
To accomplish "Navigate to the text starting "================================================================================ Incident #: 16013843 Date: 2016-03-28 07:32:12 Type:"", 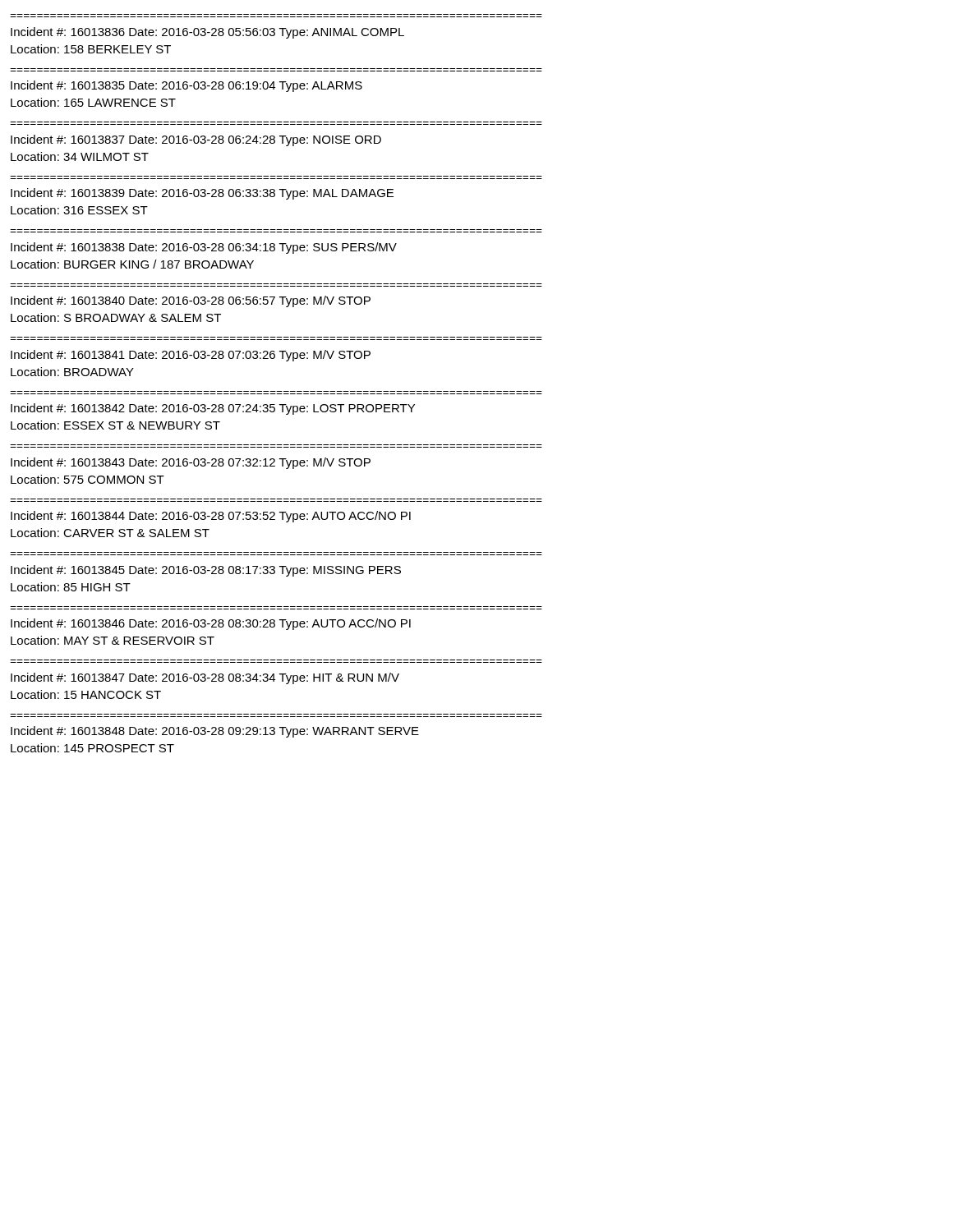I will [191, 463].
